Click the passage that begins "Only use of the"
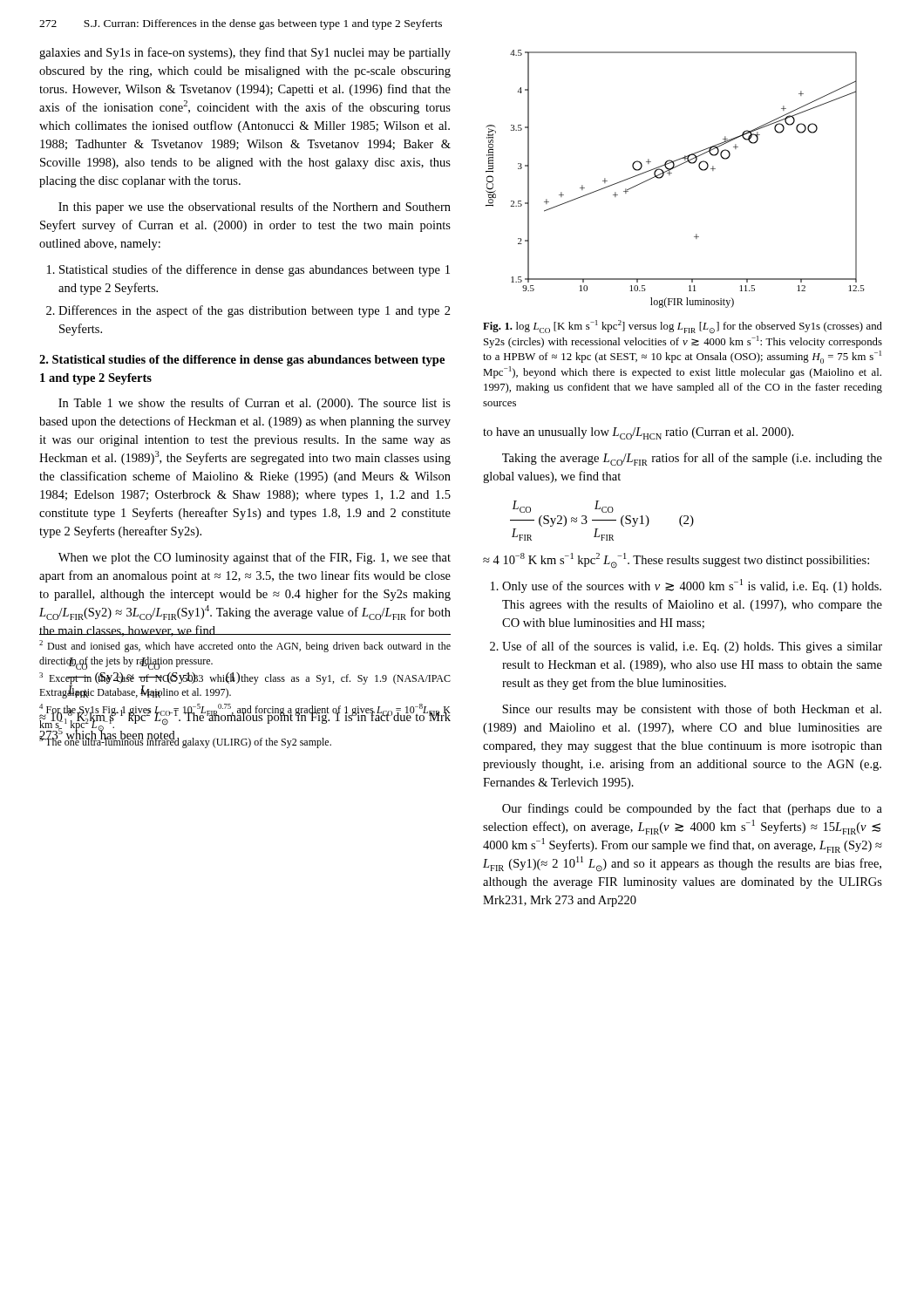 pyautogui.click(x=692, y=603)
